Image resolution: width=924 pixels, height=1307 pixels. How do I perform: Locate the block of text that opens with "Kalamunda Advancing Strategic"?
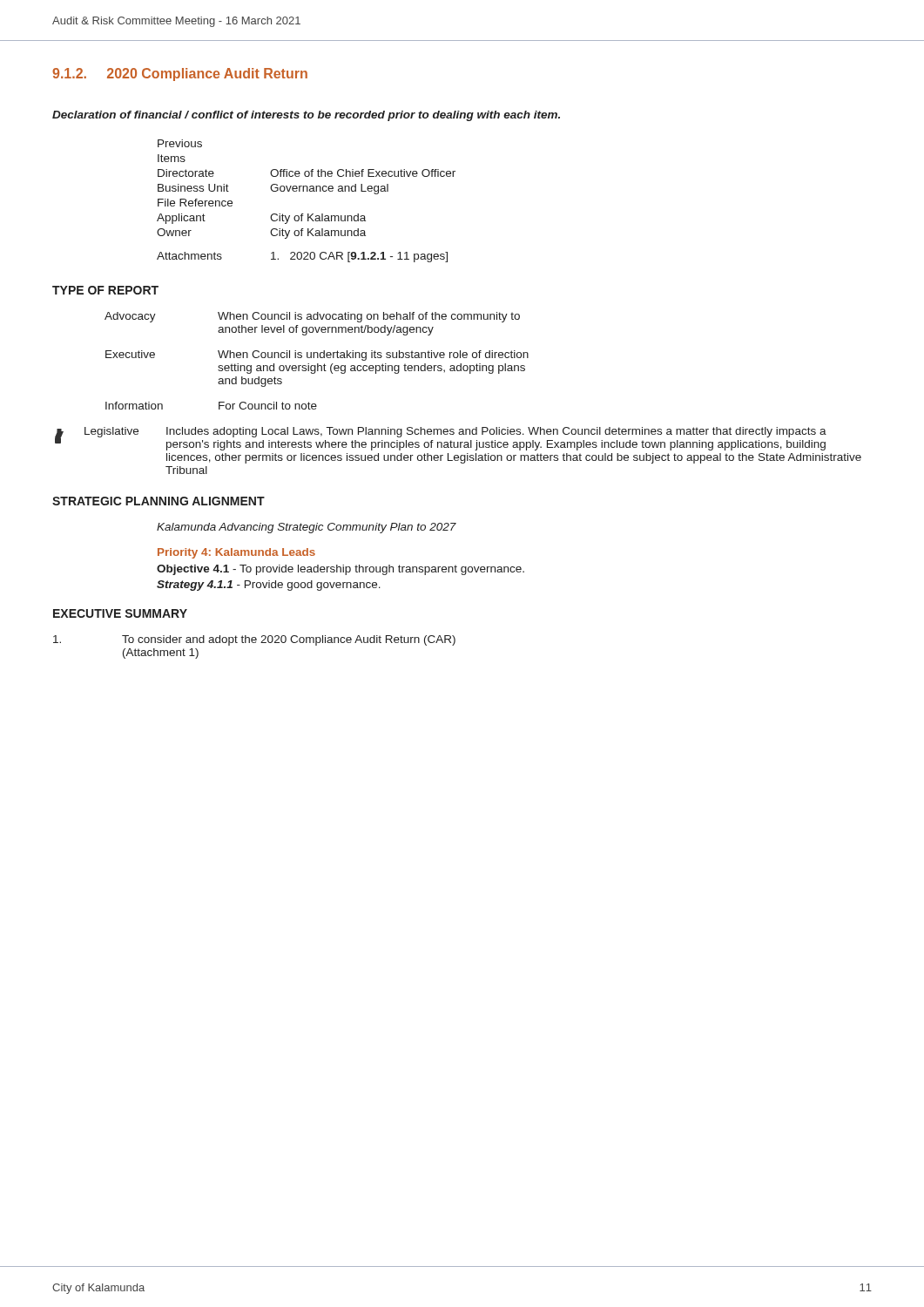coord(306,527)
